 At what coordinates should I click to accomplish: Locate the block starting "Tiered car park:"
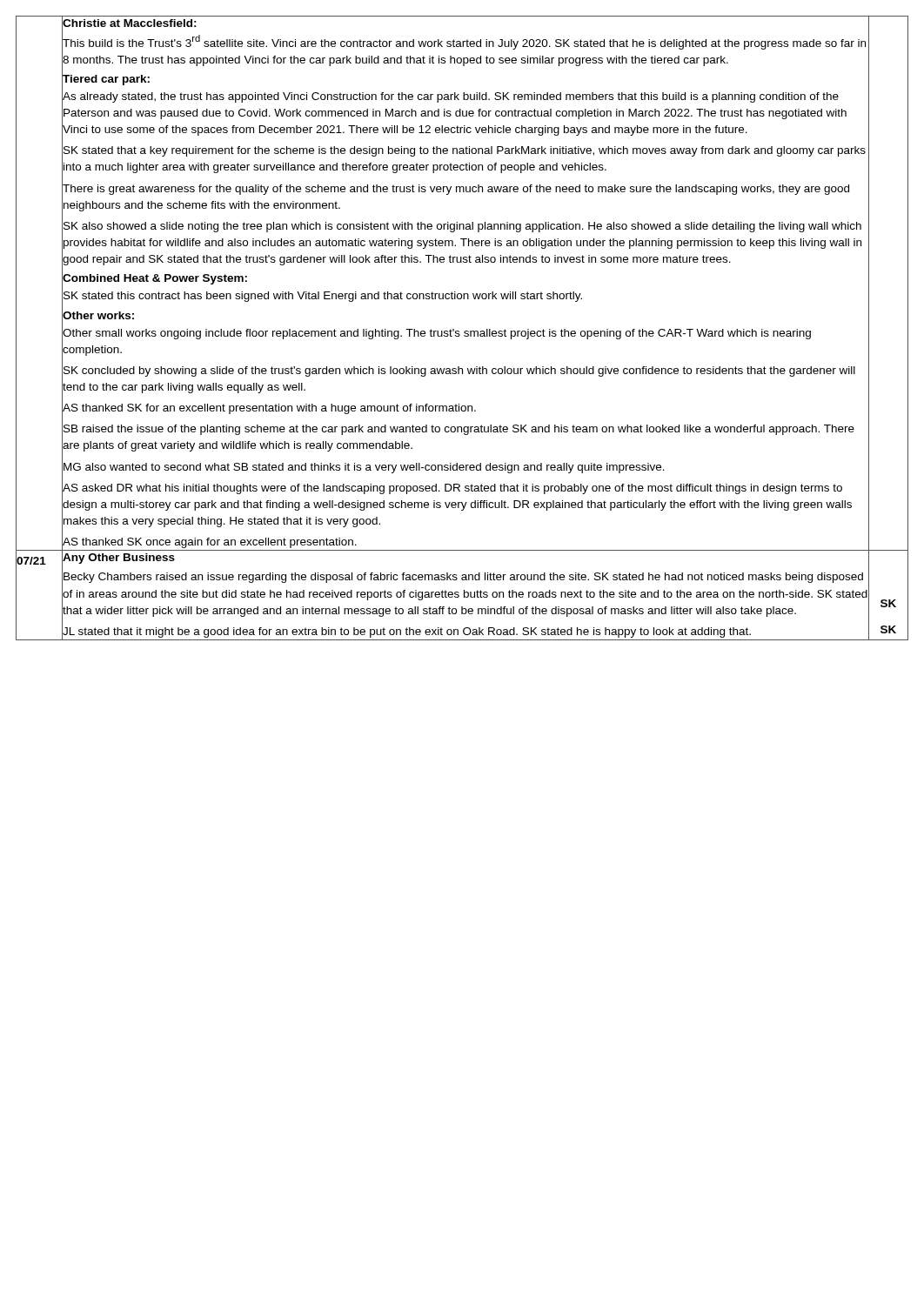(x=107, y=79)
